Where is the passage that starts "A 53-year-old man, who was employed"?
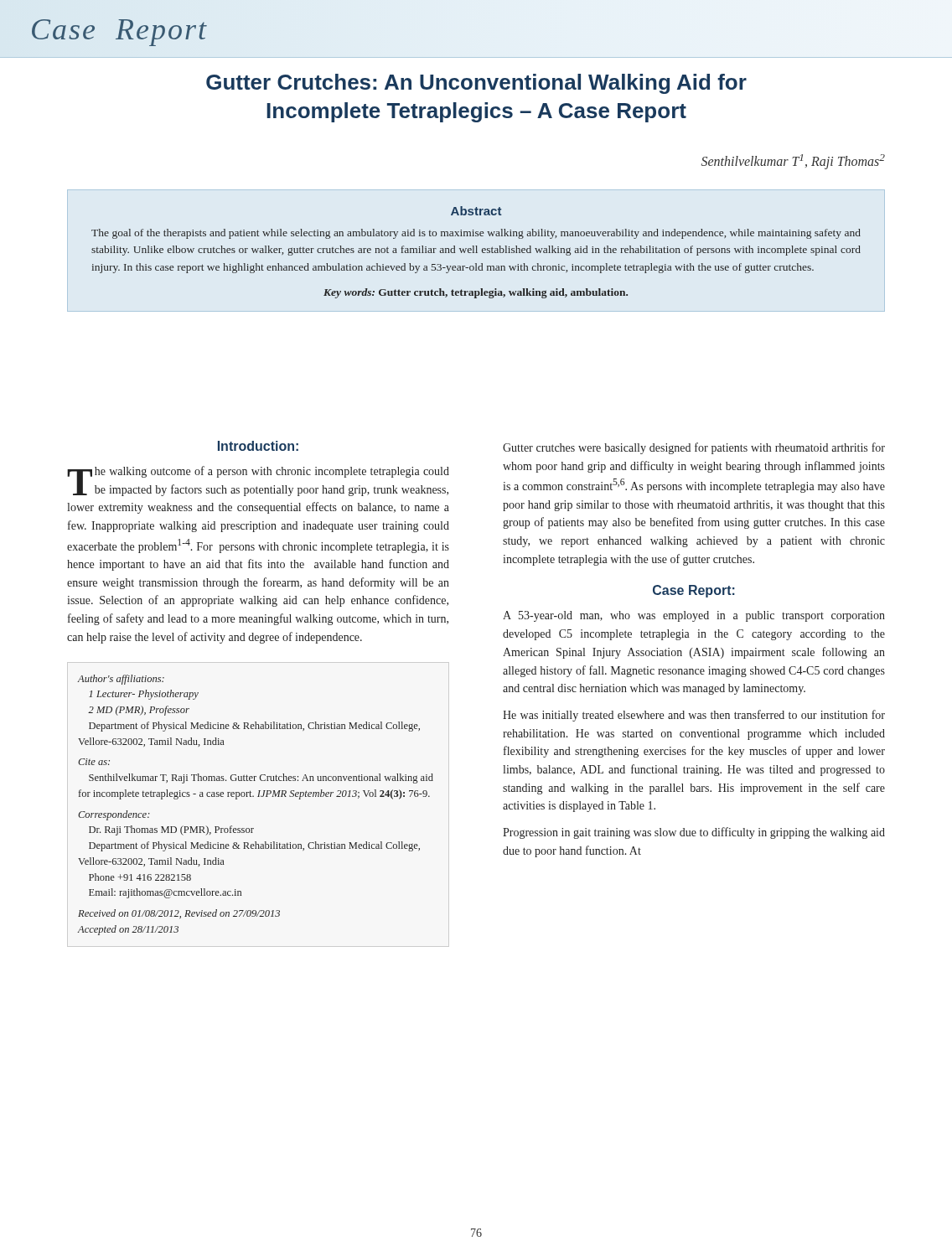This screenshot has width=952, height=1257. pos(694,734)
